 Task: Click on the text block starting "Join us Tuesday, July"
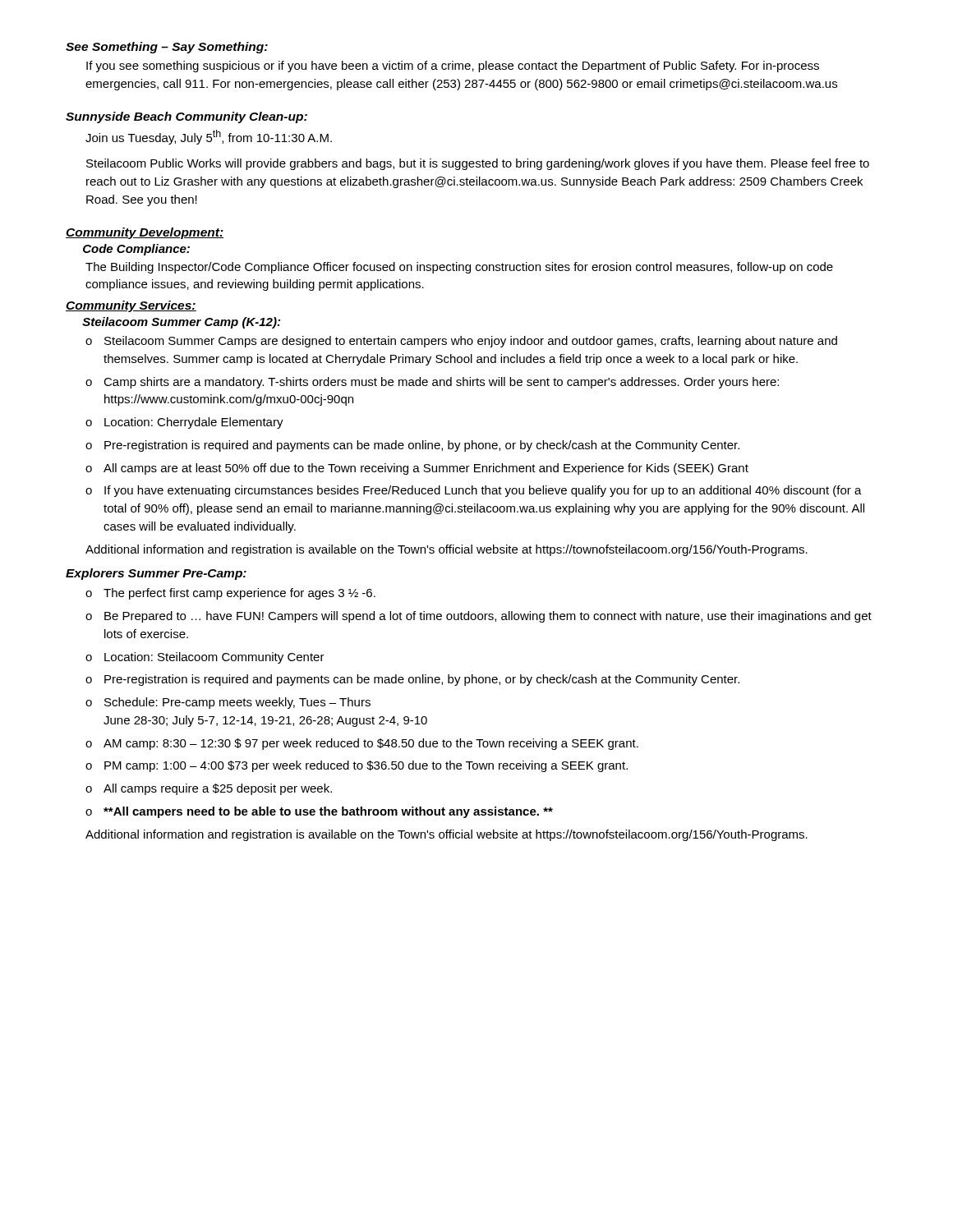(209, 136)
